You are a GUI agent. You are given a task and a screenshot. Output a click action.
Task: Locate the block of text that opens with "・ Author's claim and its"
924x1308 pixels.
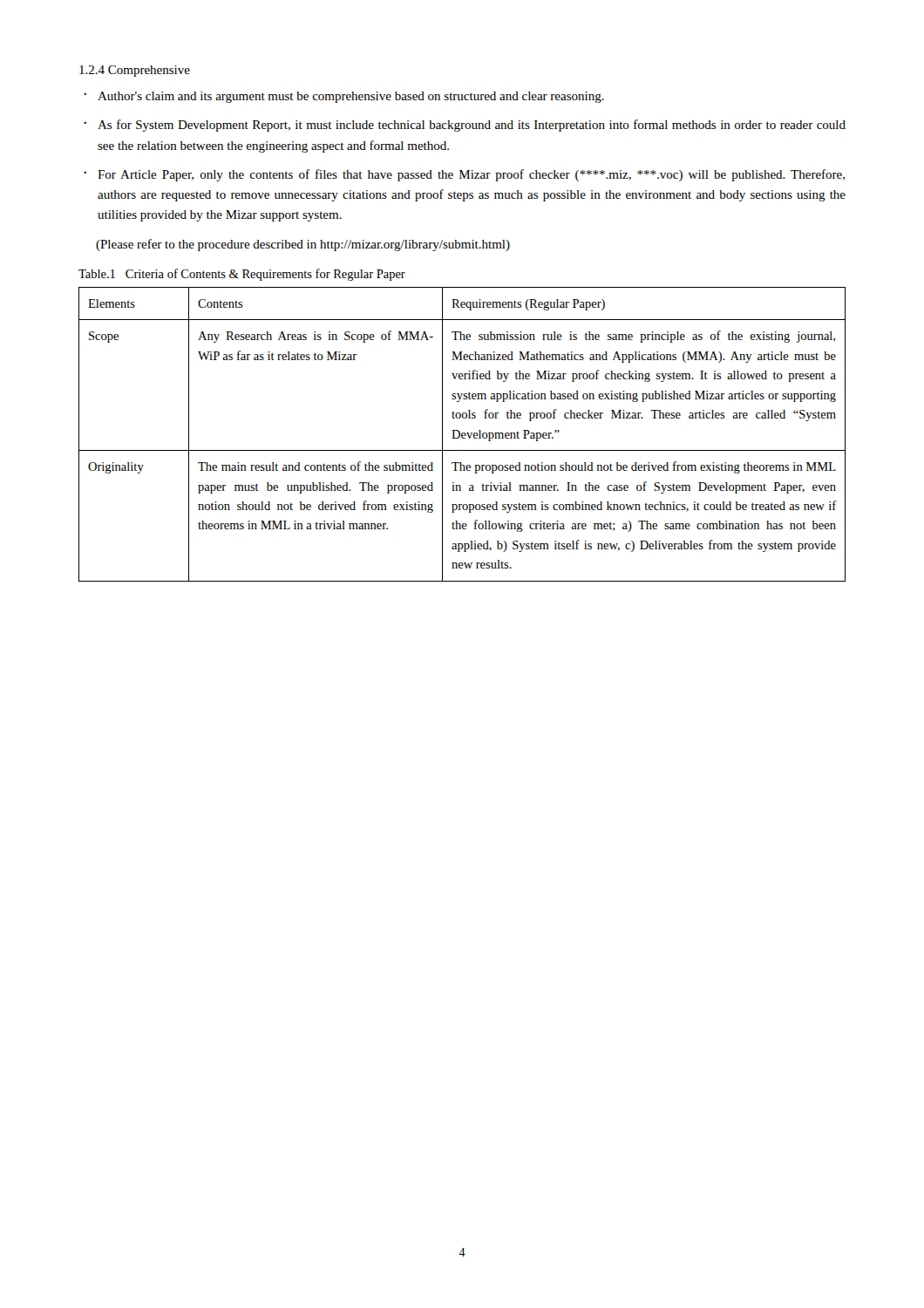coord(462,96)
